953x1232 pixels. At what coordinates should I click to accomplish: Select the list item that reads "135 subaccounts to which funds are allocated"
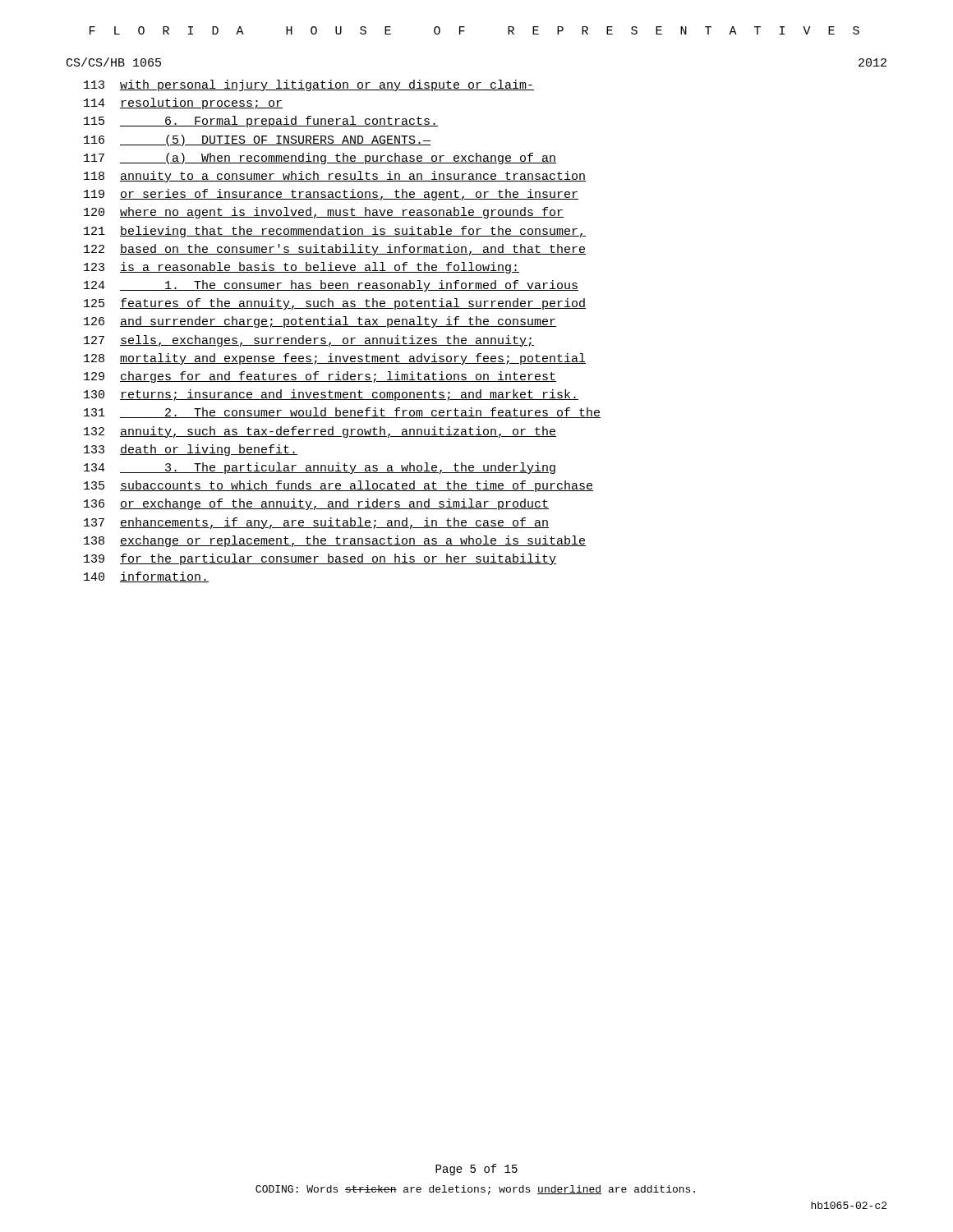(476, 487)
